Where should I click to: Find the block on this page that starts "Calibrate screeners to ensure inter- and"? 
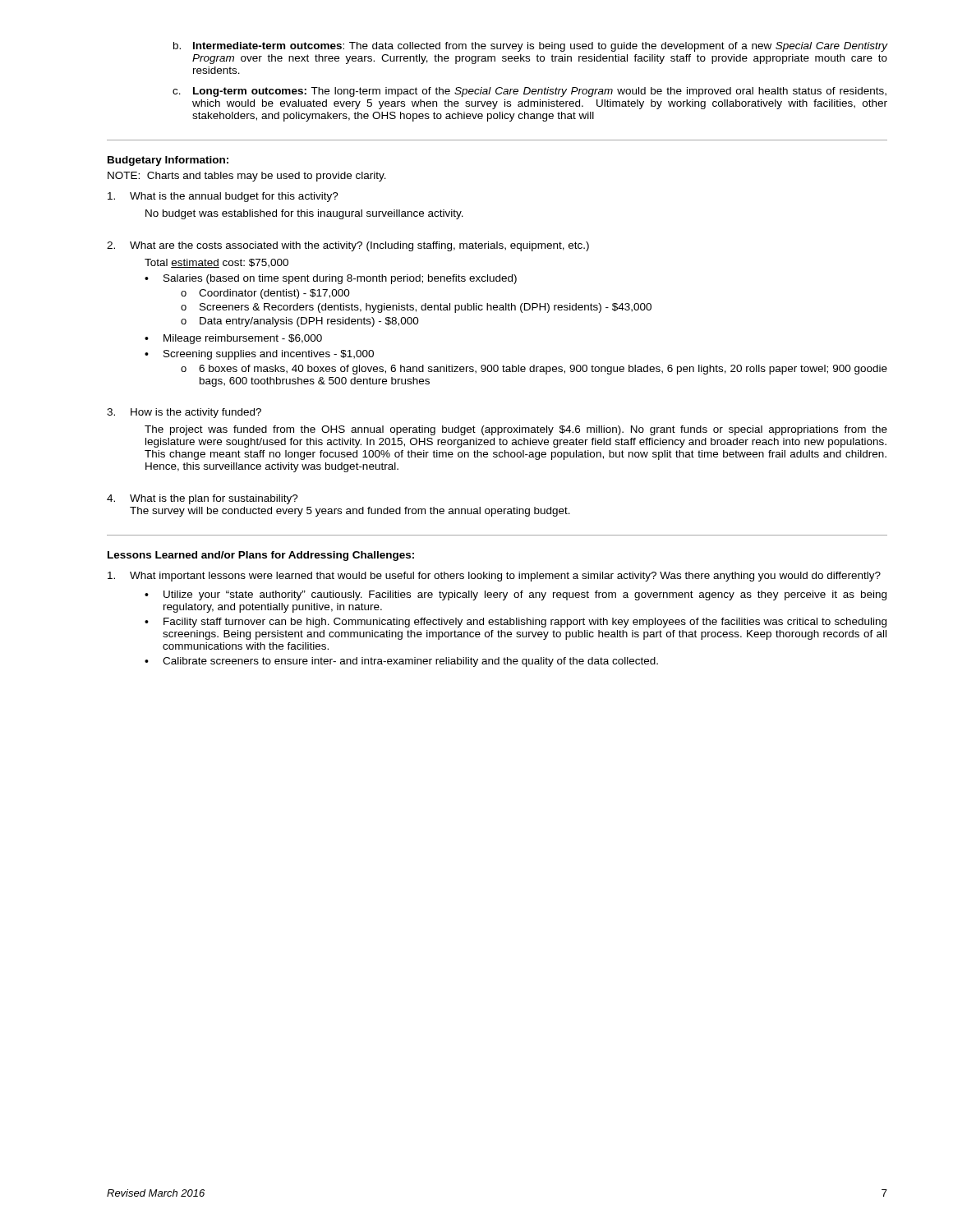[x=411, y=661]
